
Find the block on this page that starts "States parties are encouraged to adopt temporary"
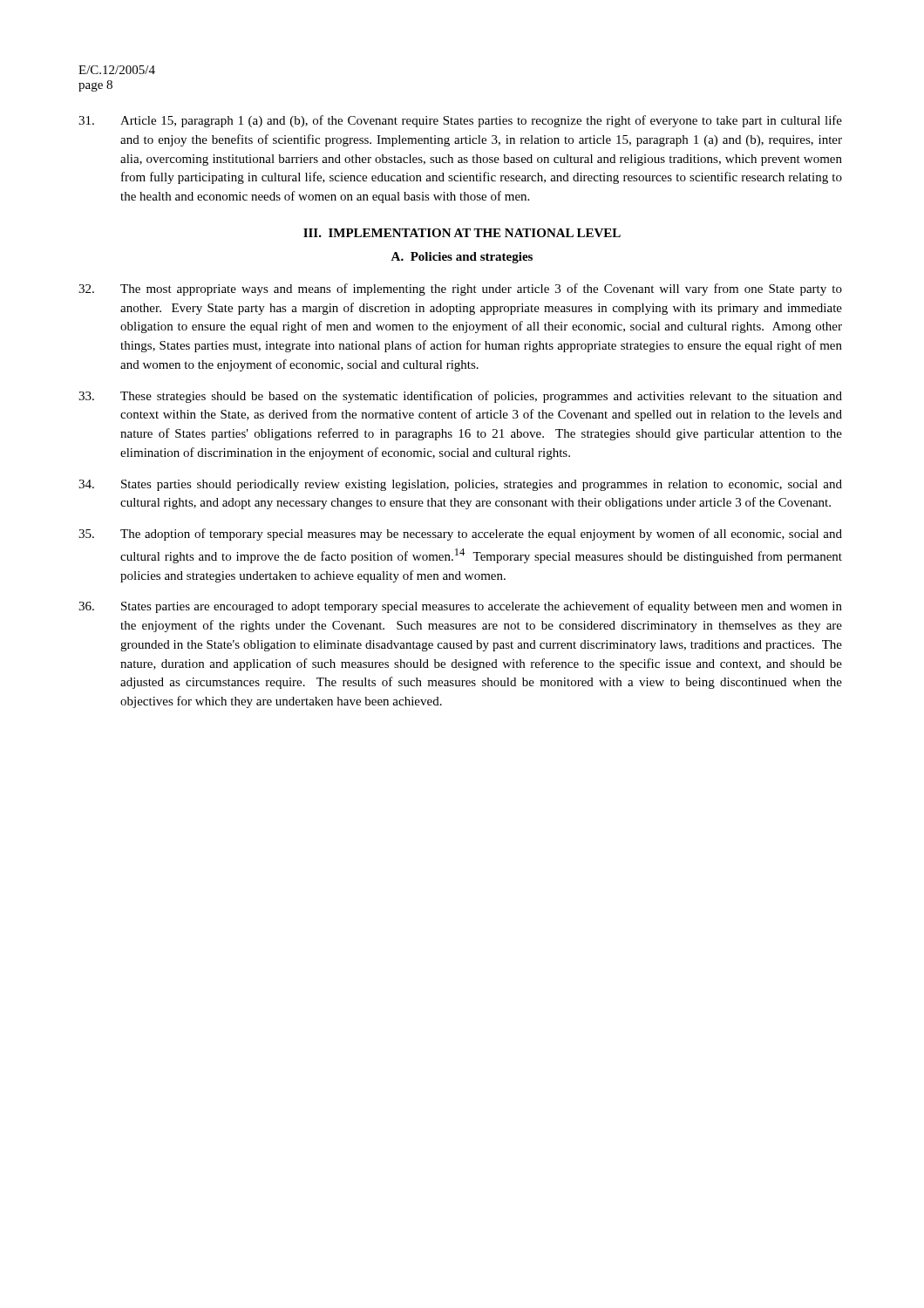pos(462,654)
